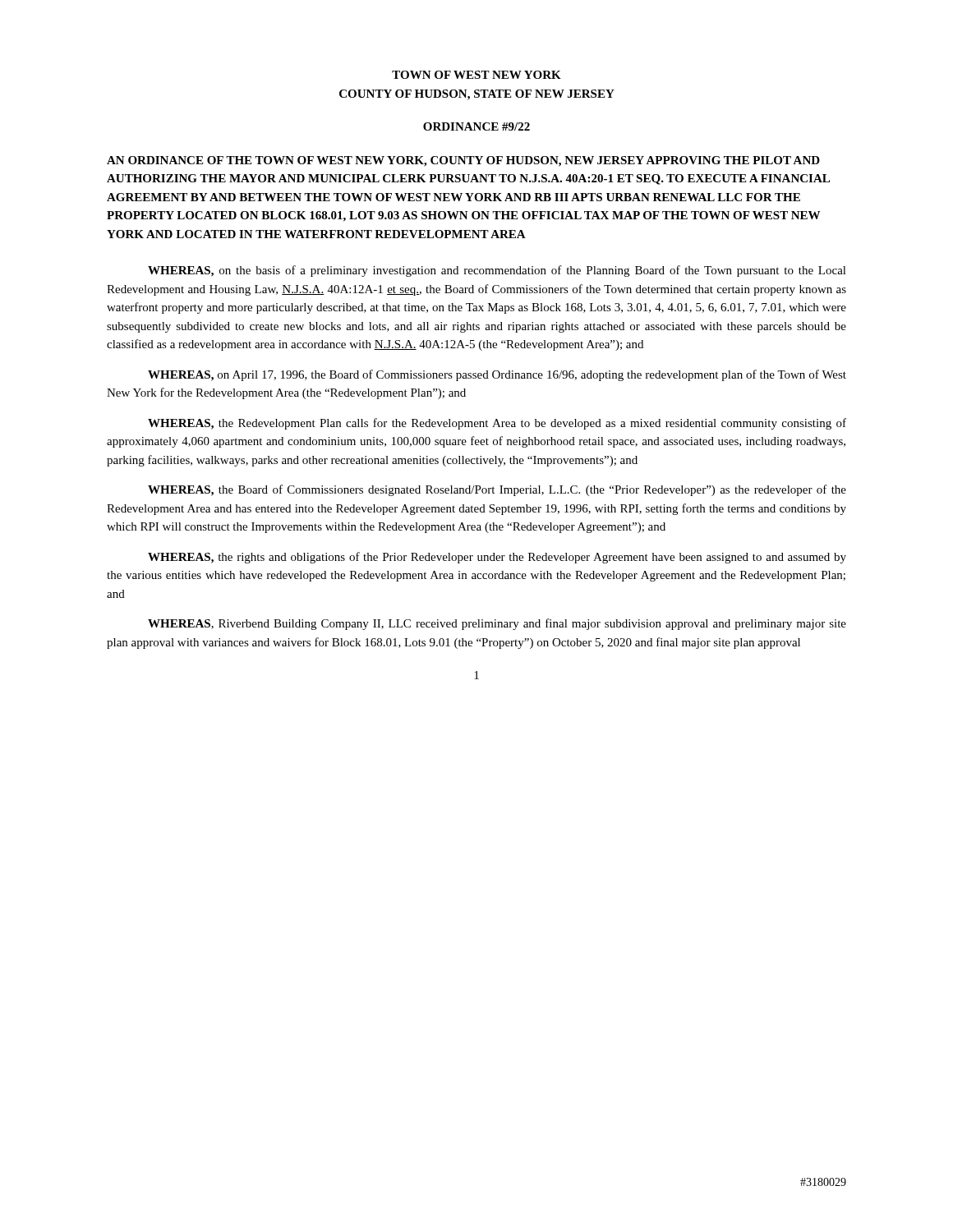Locate the passage starting "WHEREAS, the Board of Commissioners designated Roseland/Port Imperial,"

(476, 508)
